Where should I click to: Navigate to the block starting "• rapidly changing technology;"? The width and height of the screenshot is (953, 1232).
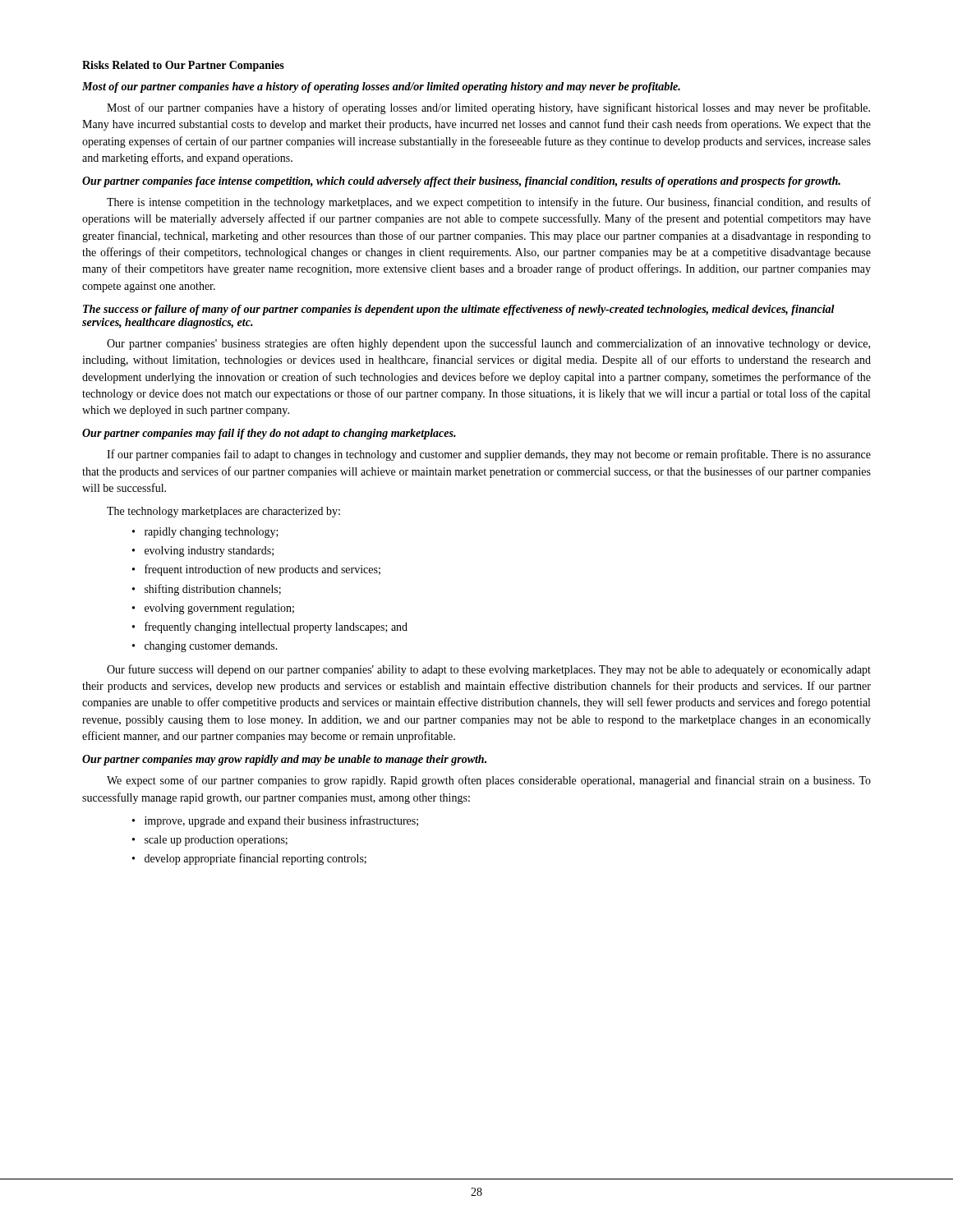205,531
